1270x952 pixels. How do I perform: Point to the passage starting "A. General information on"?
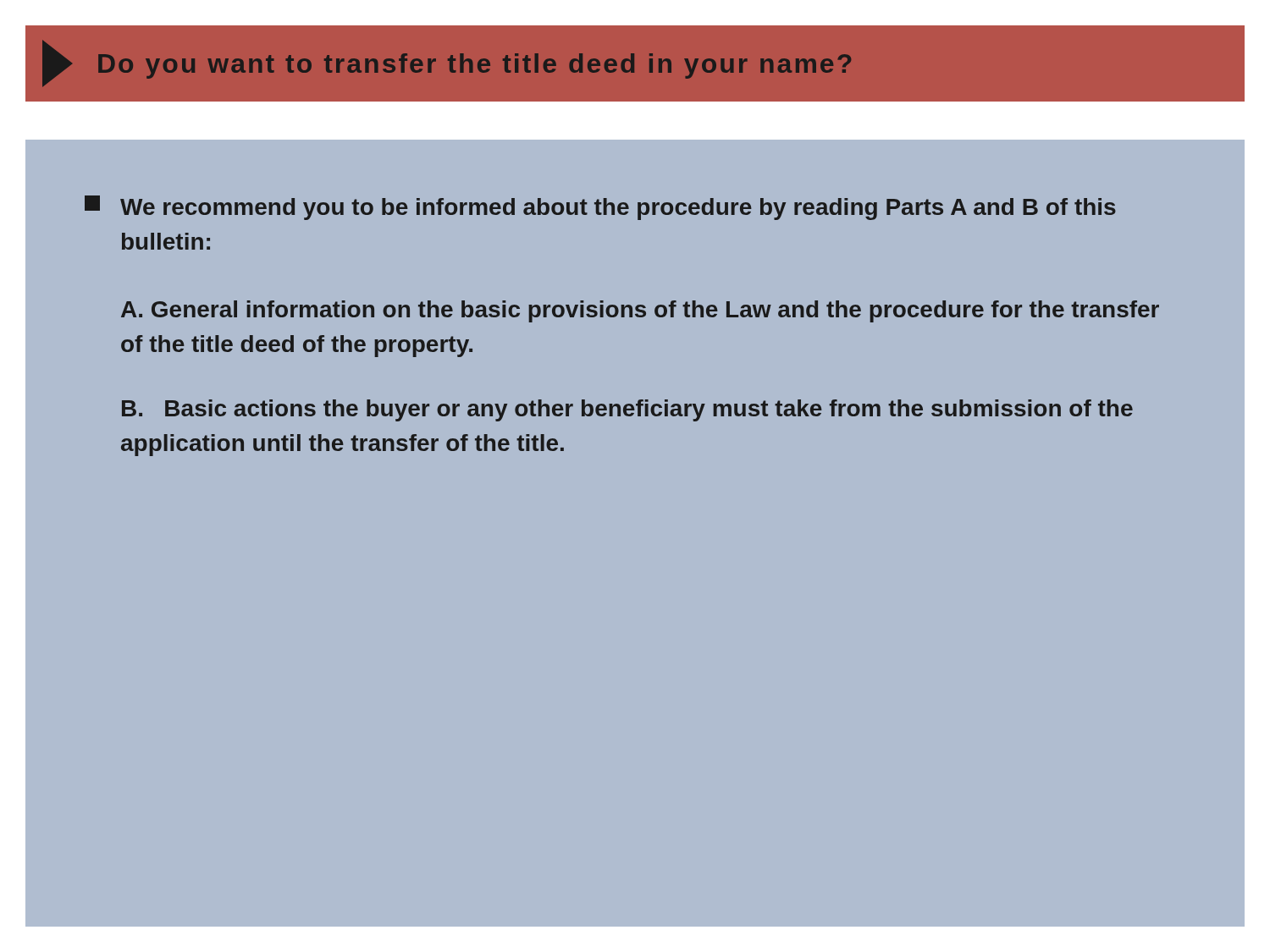point(653,327)
